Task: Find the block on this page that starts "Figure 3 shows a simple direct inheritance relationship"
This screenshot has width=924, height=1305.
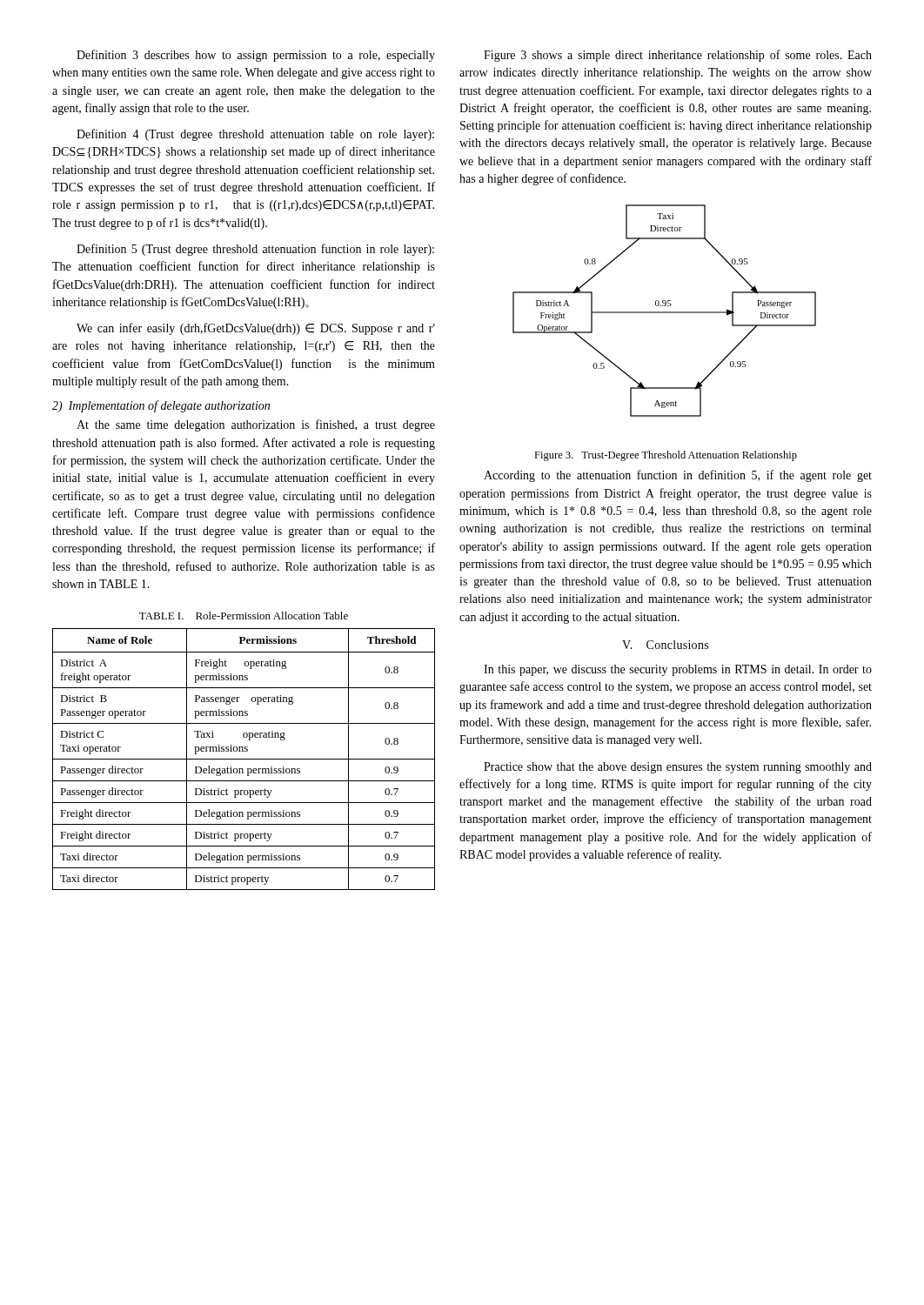Action: (666, 117)
